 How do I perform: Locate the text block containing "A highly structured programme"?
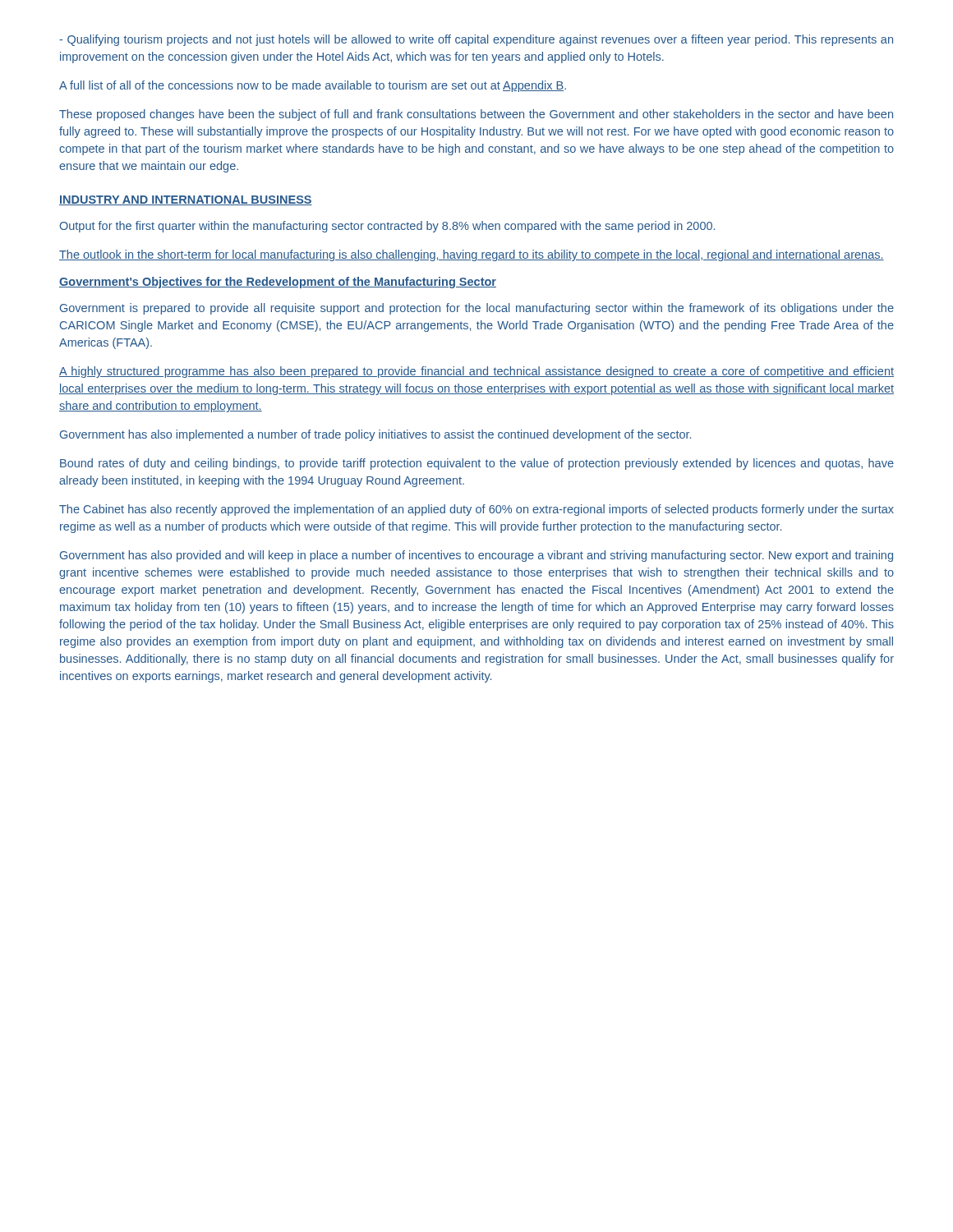[x=476, y=389]
